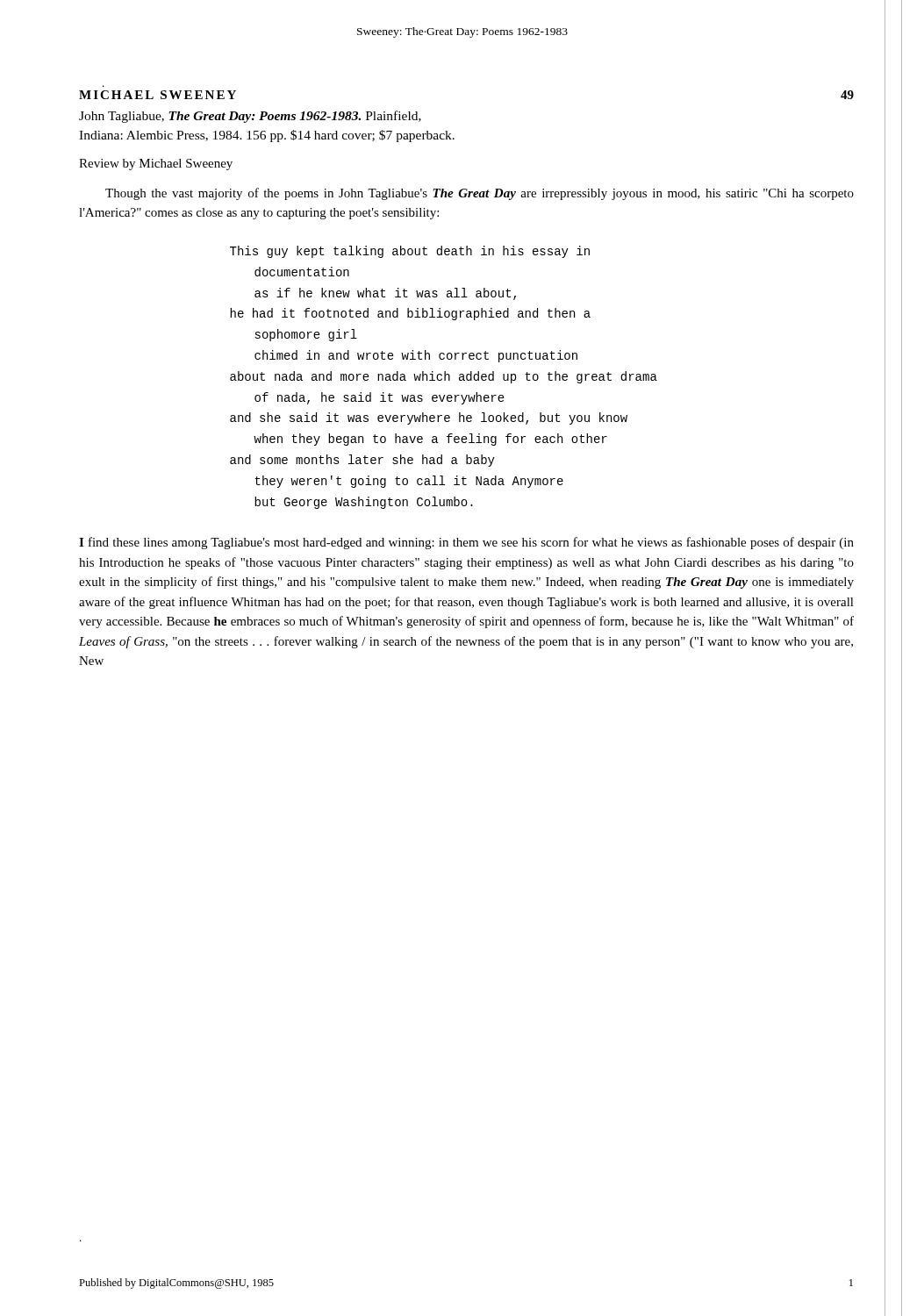Click the passage that begins "This guy kept"

(493, 378)
